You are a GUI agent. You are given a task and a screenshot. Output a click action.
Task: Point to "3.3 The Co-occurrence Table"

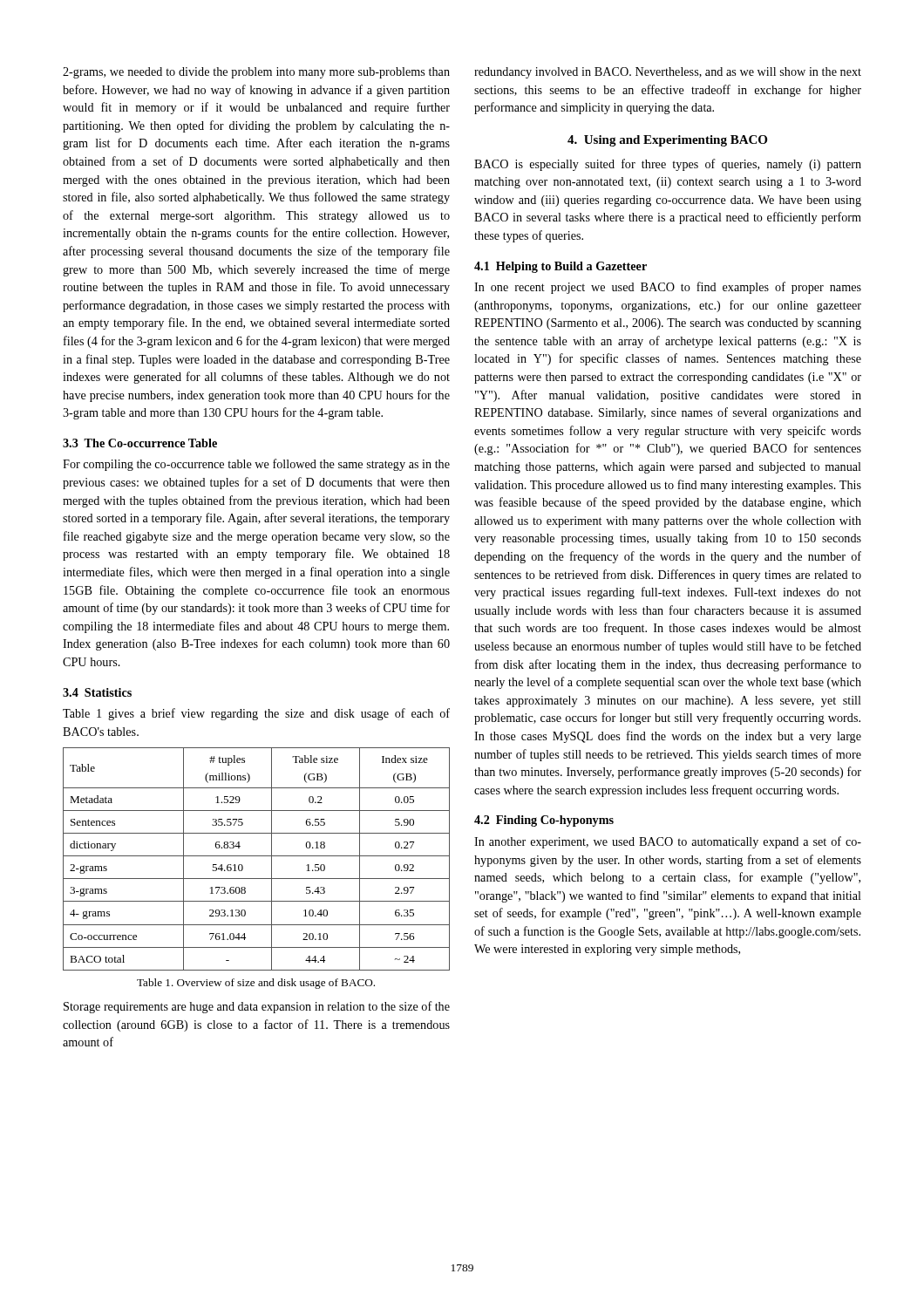pos(140,443)
